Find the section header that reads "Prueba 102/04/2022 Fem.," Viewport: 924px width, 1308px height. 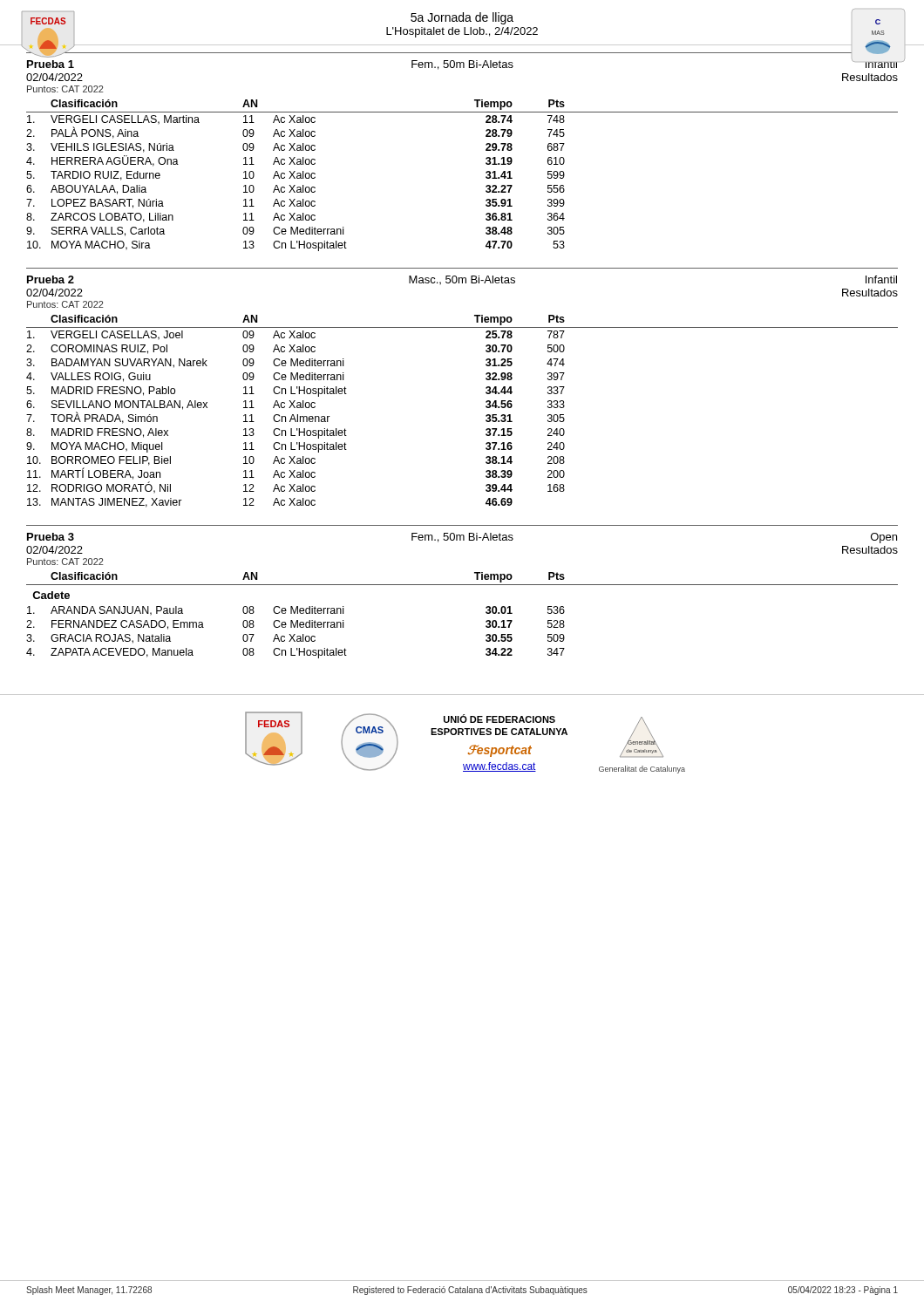click(x=462, y=71)
